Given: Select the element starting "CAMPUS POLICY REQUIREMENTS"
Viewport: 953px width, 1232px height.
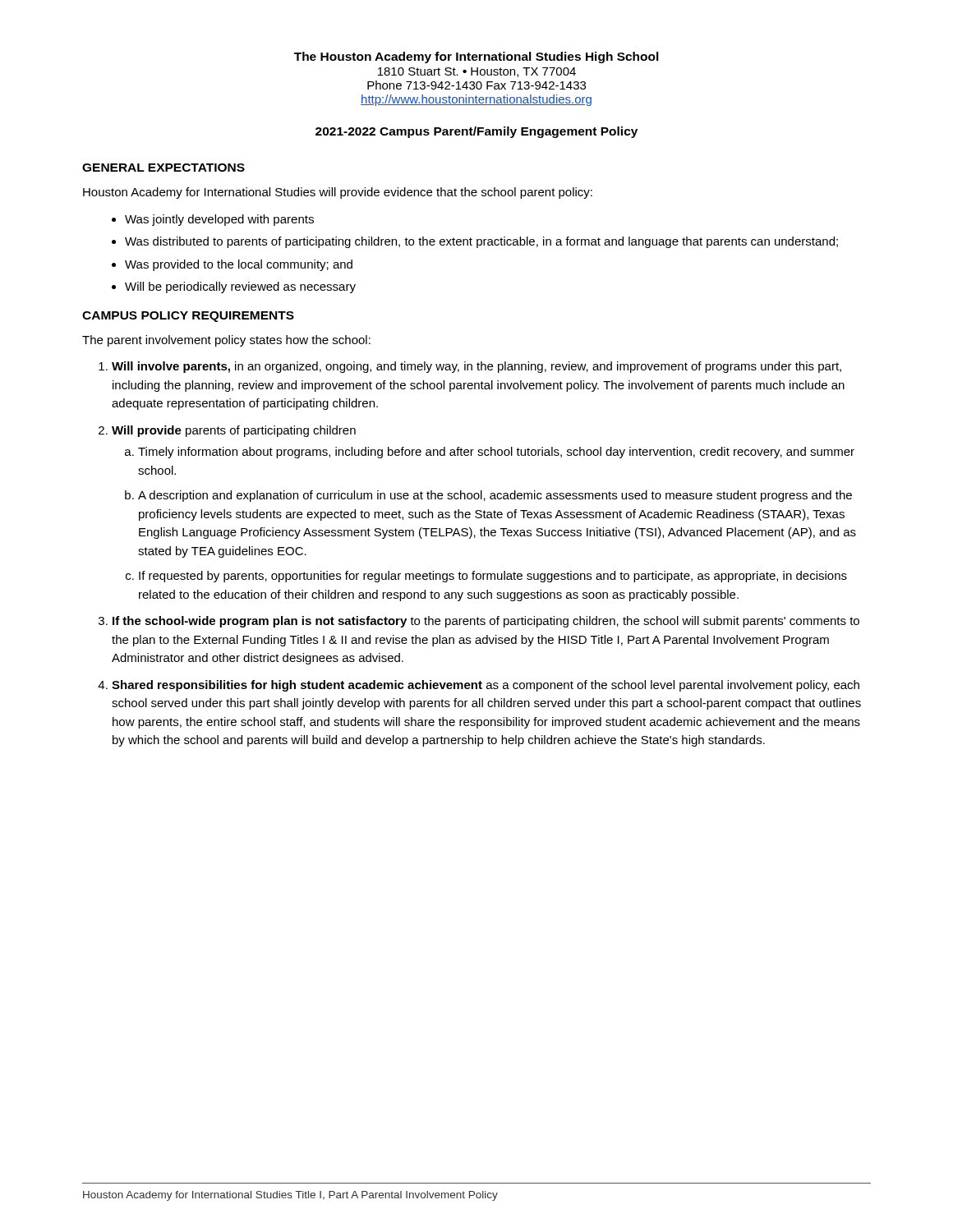Looking at the screenshot, I should click(188, 315).
